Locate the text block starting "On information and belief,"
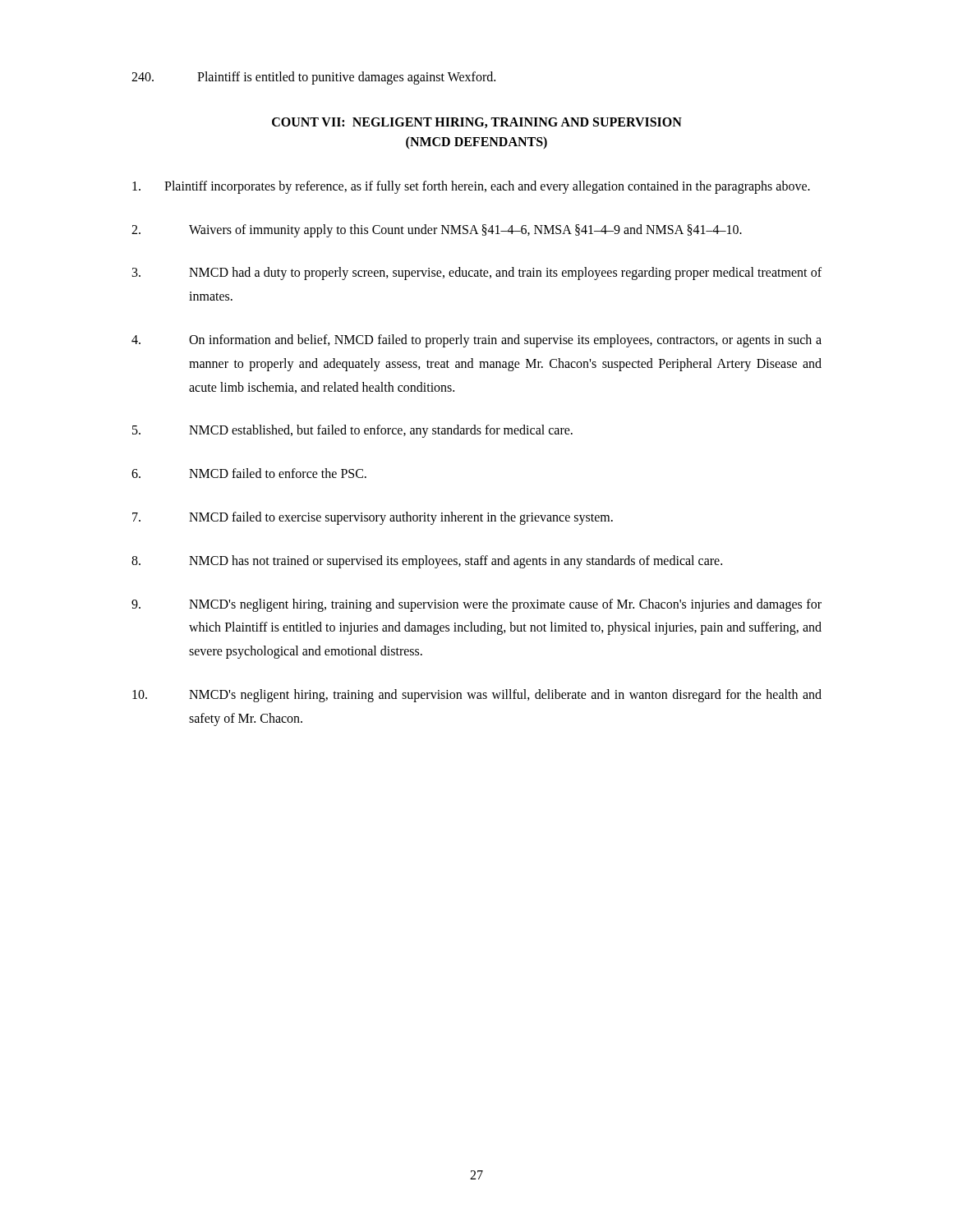Screen dimensions: 1232x953 (x=476, y=364)
